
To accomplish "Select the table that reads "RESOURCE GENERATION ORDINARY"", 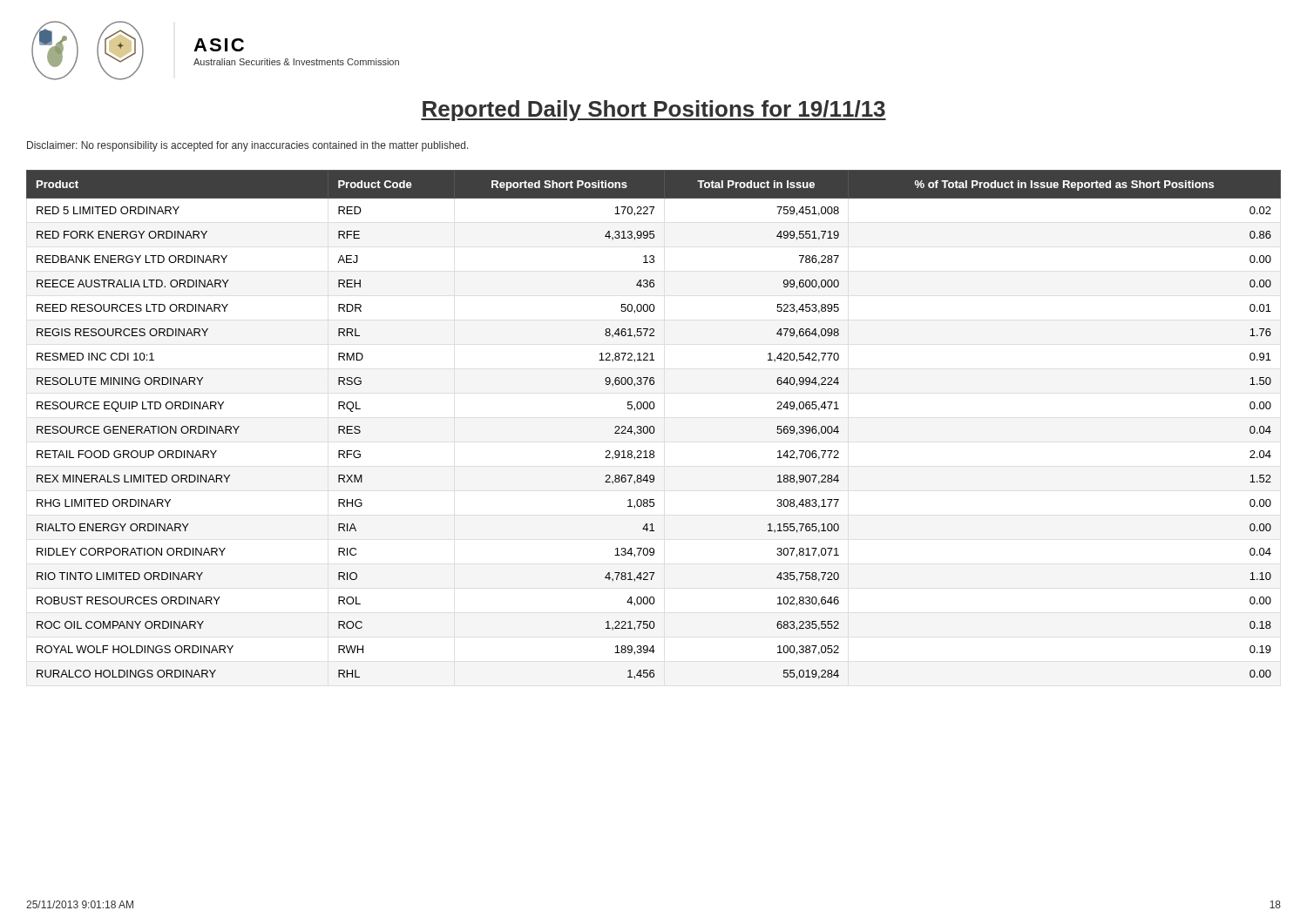I will 654,428.
